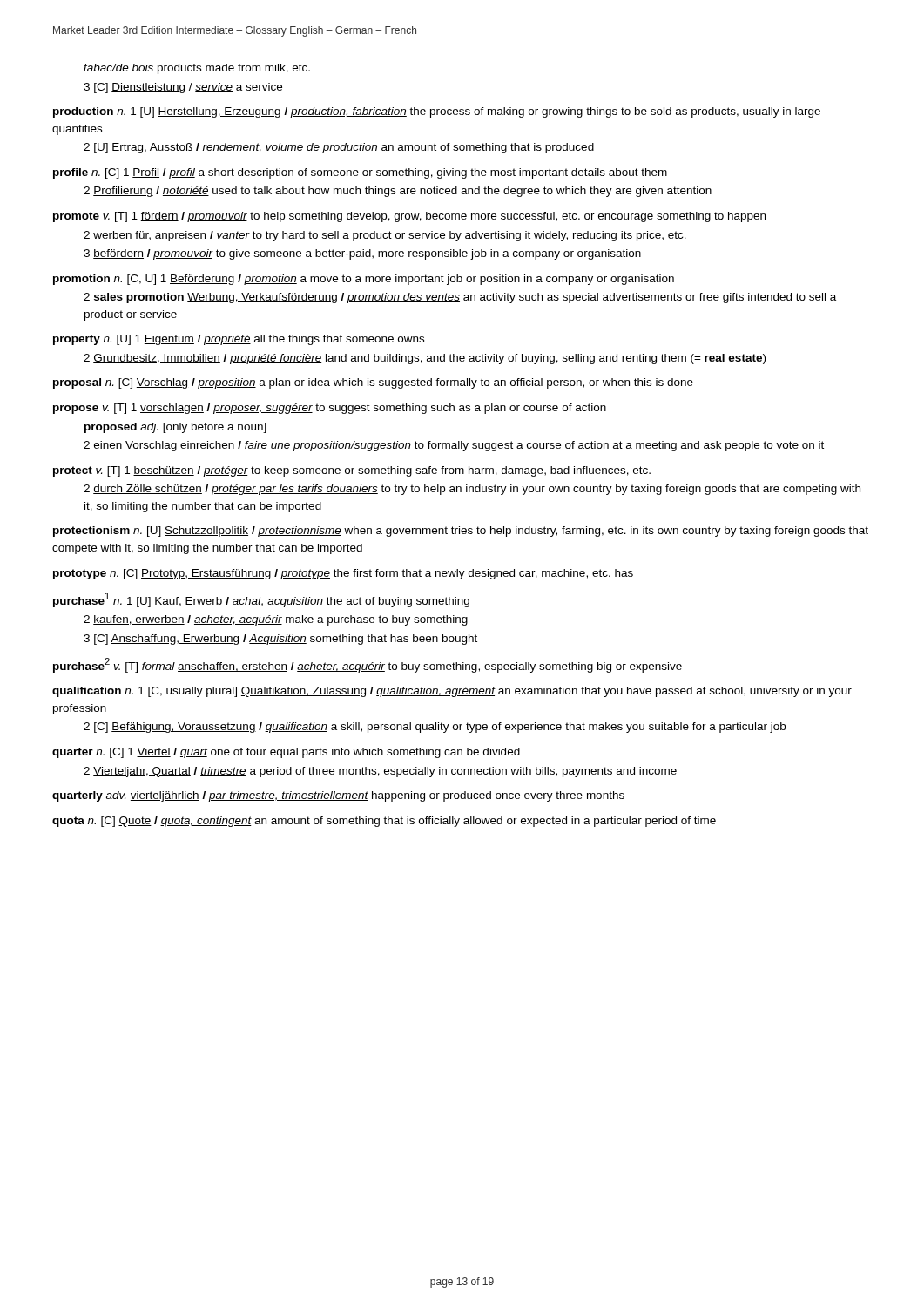Locate the list item containing "protectionism n. [U]"
The width and height of the screenshot is (924, 1307).
(x=462, y=539)
